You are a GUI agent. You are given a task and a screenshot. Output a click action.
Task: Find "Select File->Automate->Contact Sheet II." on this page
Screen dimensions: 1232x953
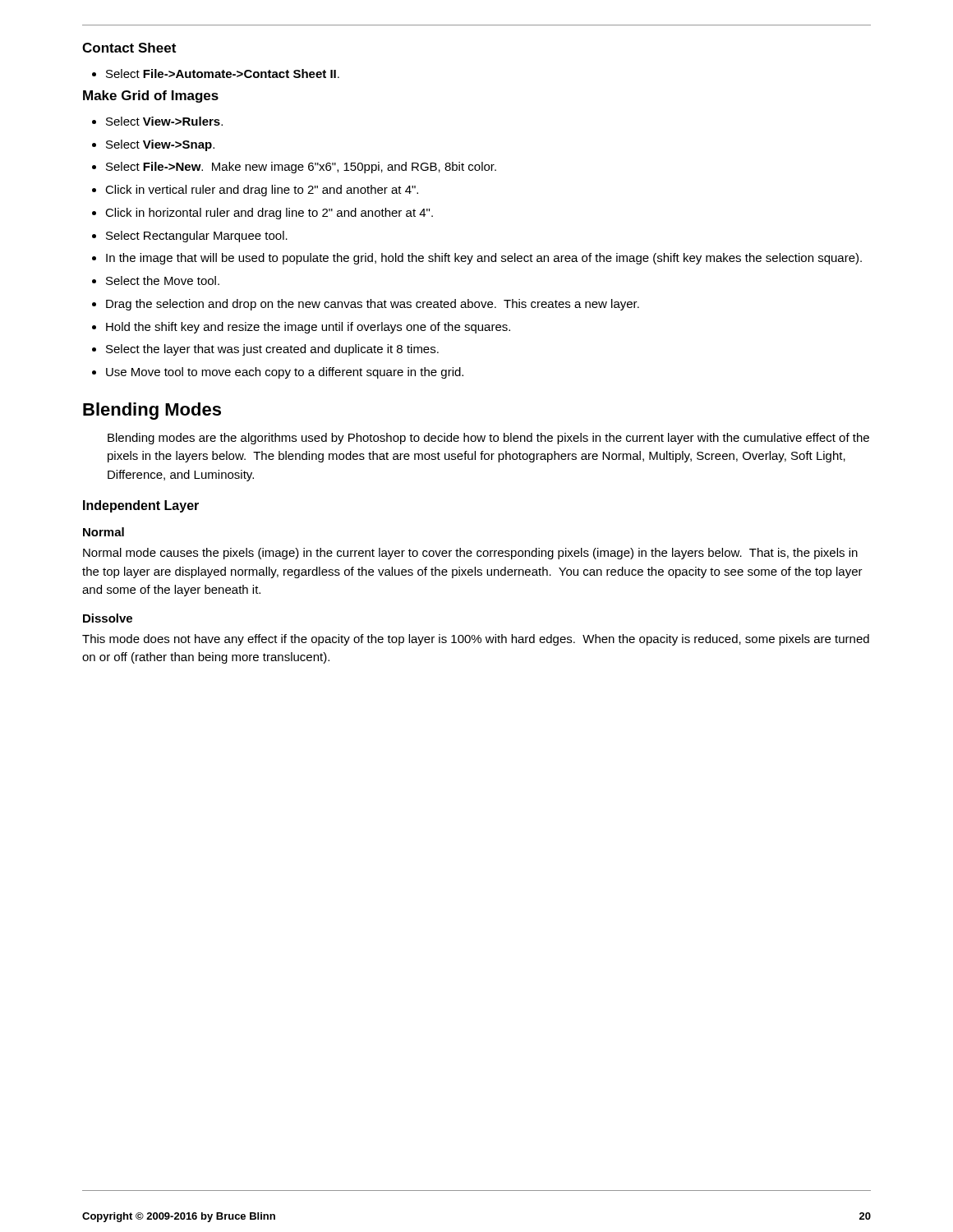point(223,74)
